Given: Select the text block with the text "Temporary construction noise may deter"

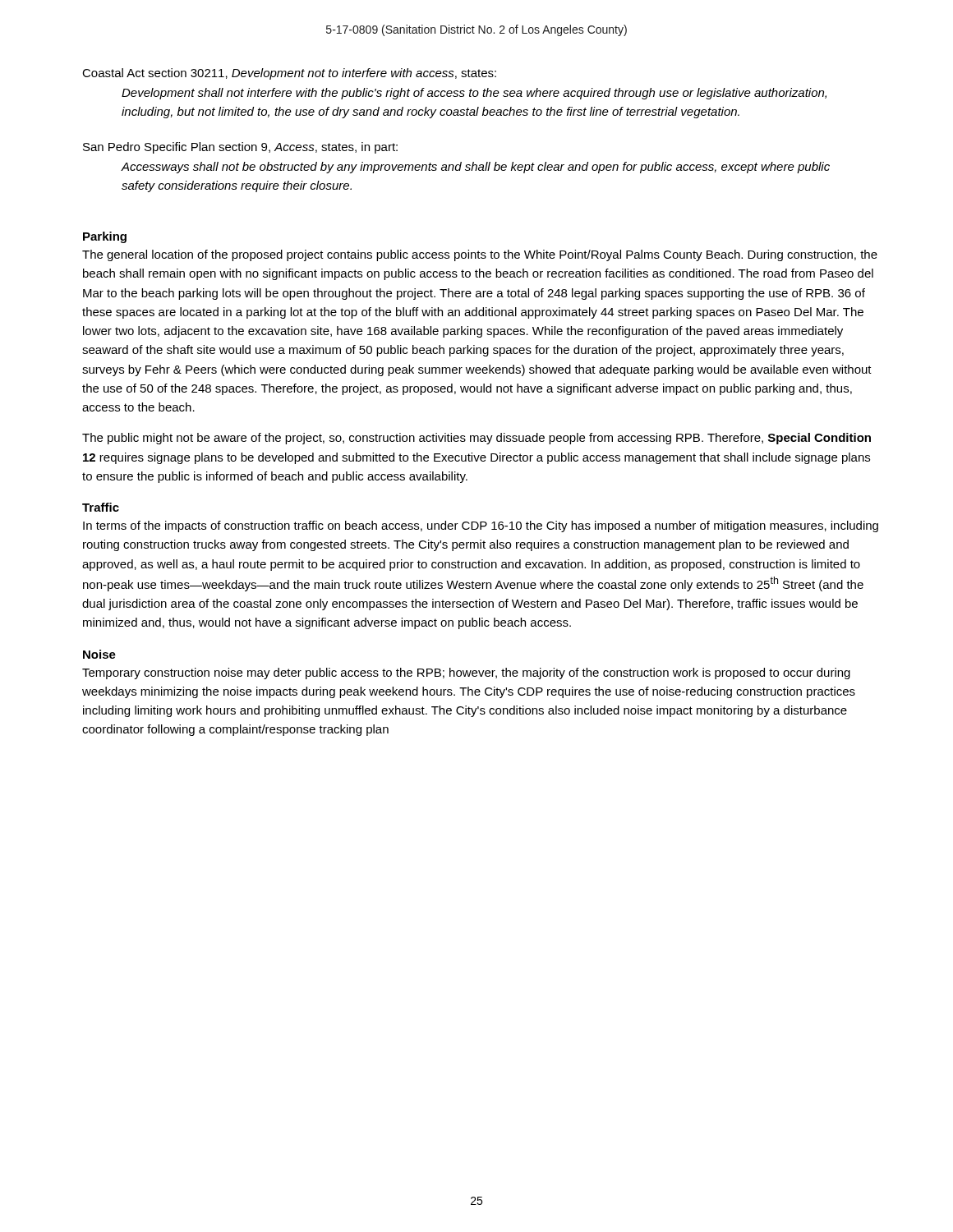Looking at the screenshot, I should [x=469, y=701].
